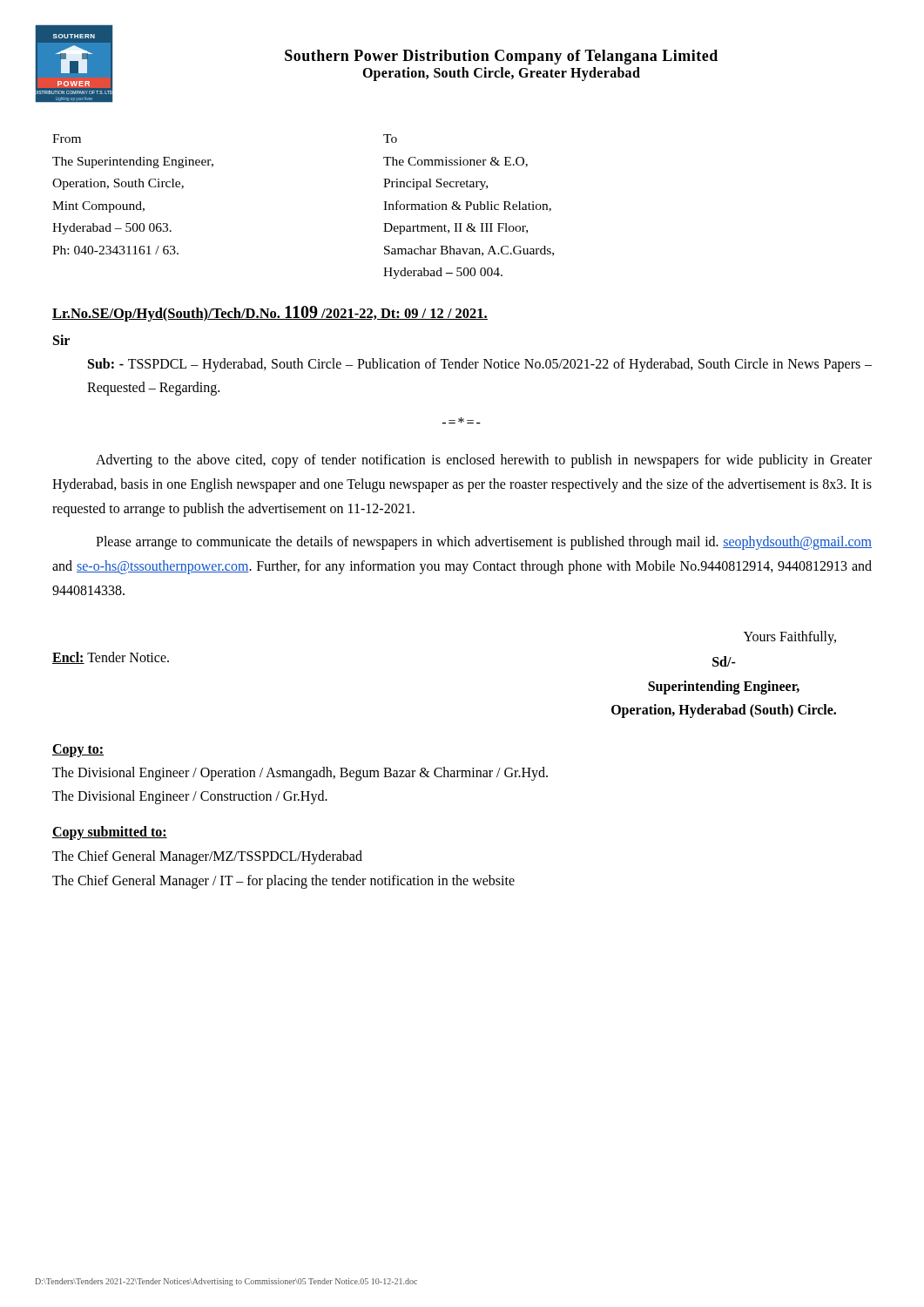
Task: Select the text block that reads "Copy to: The Divisional Engineer"
Action: point(301,772)
